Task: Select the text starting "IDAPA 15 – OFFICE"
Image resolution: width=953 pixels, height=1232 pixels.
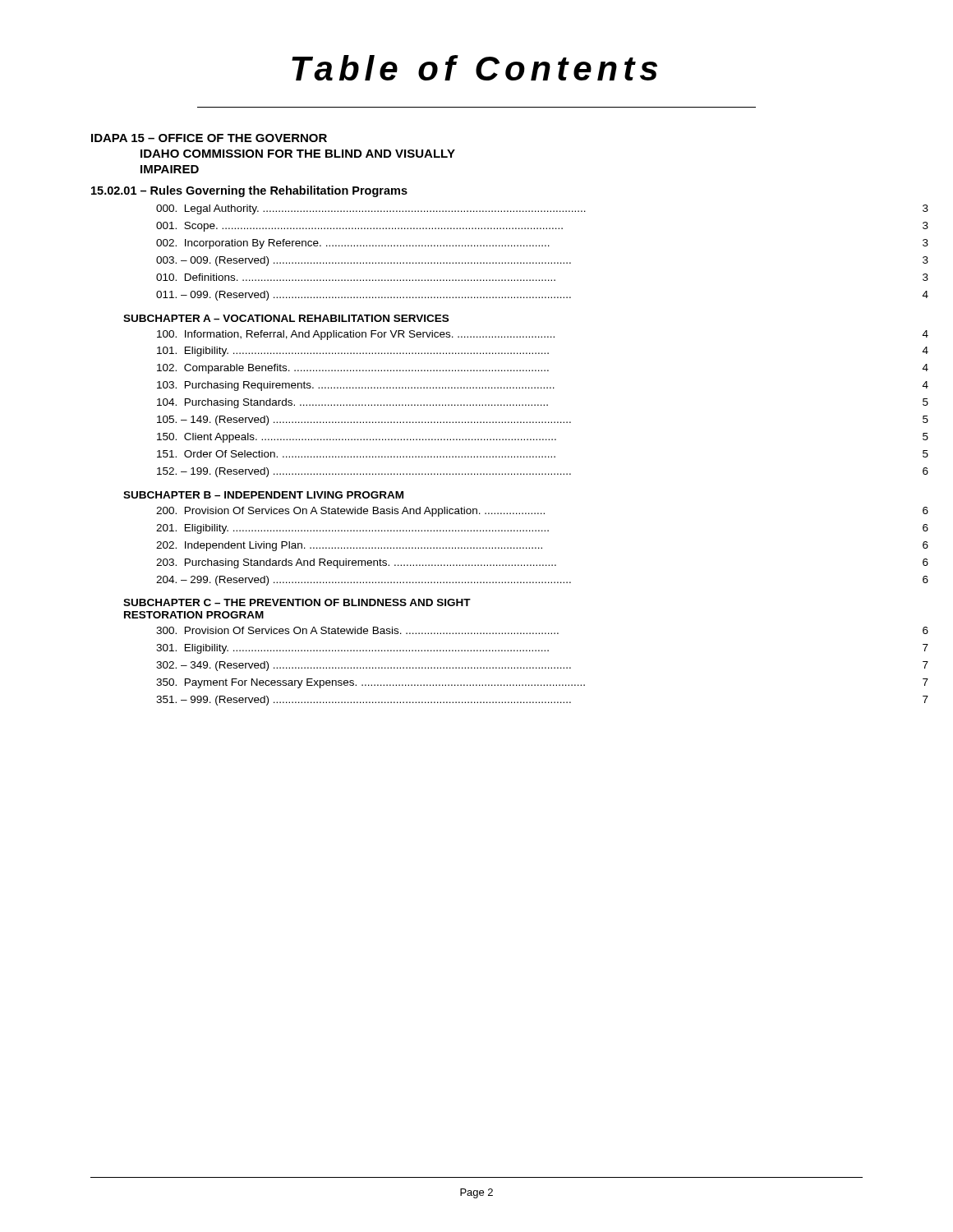Action: pos(209,138)
